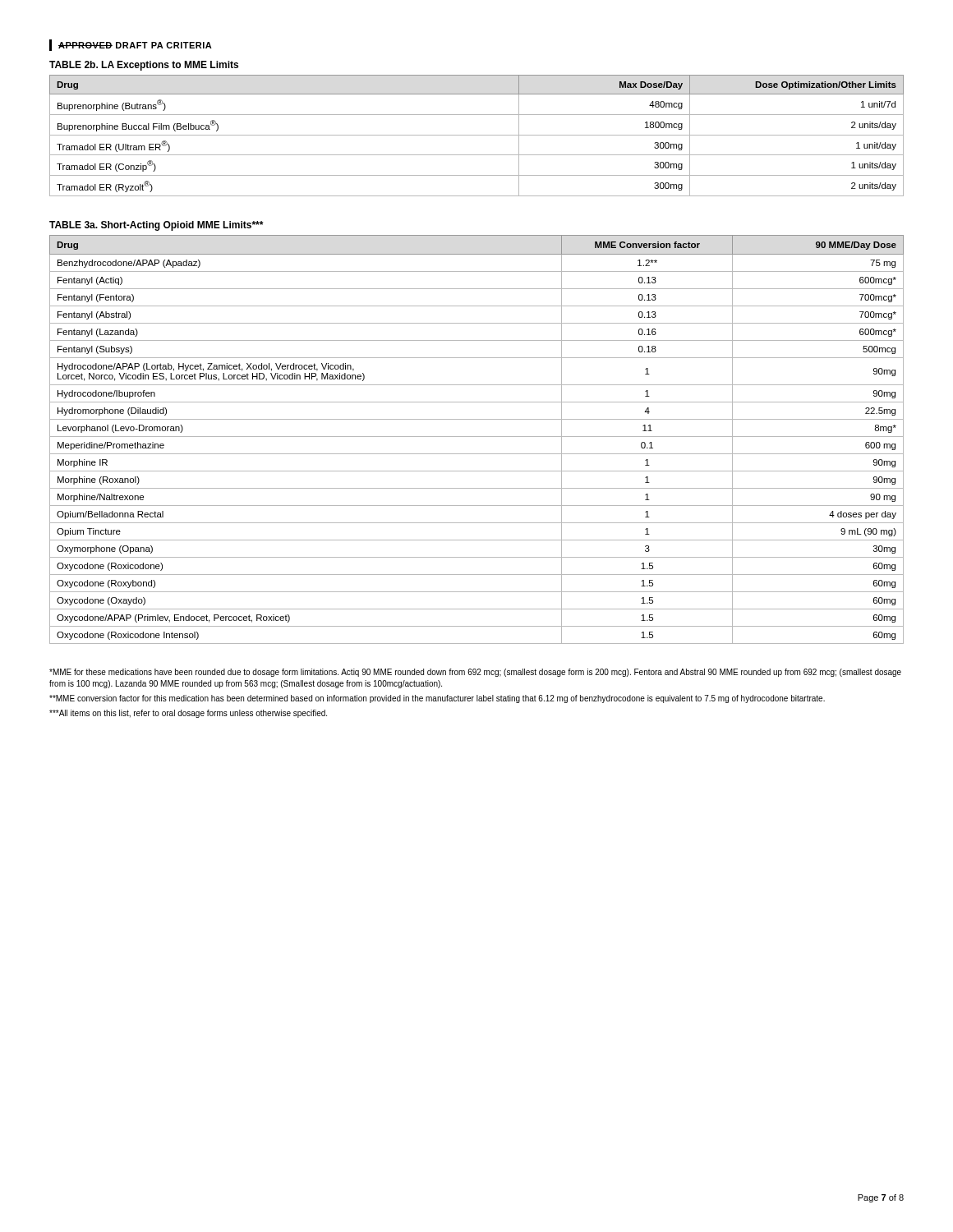
Task: Select the block starting "TABLE 3a. Short-Acting Opioid MME Limits***"
Action: (156, 225)
